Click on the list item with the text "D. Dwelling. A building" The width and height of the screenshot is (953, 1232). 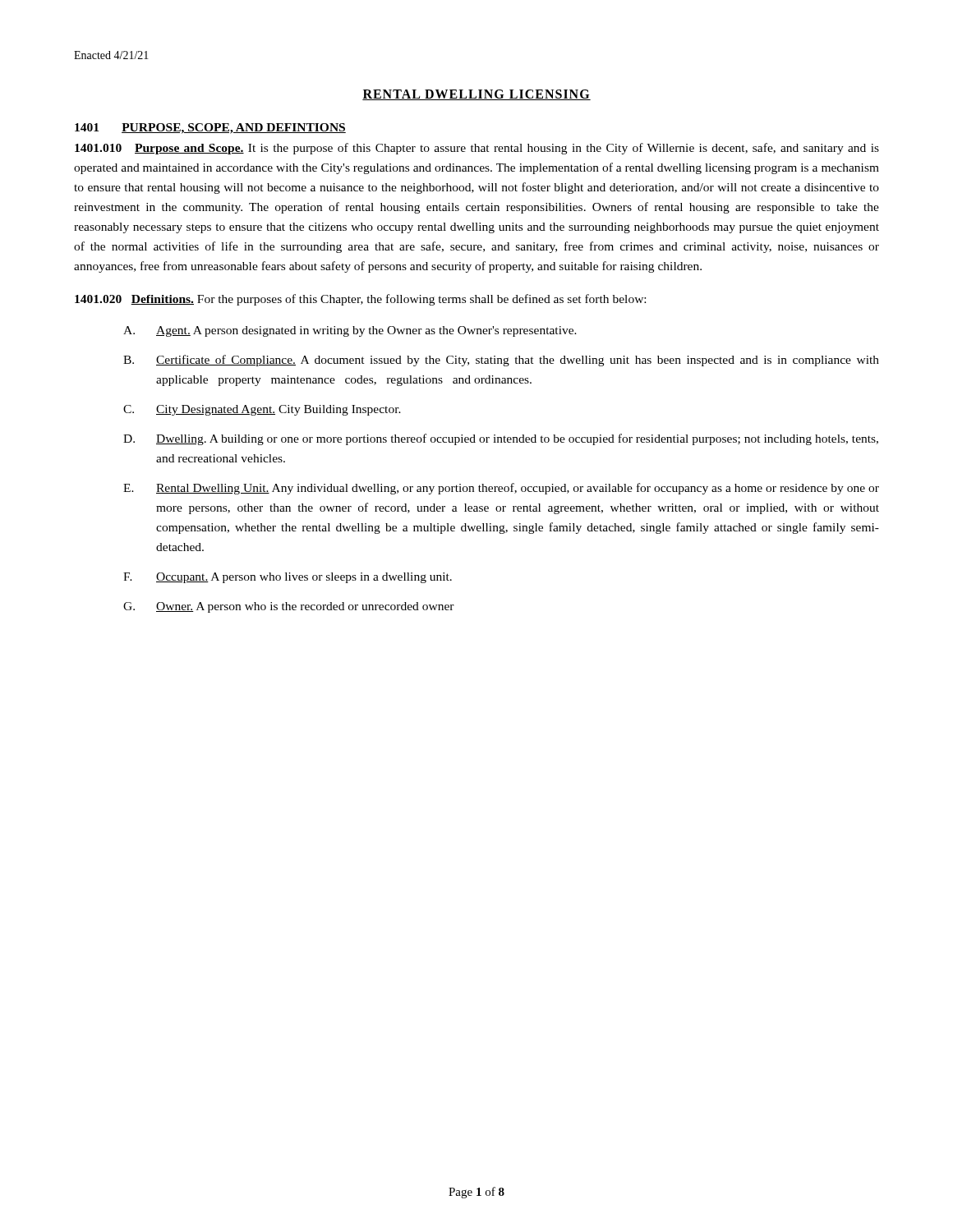coord(501,449)
